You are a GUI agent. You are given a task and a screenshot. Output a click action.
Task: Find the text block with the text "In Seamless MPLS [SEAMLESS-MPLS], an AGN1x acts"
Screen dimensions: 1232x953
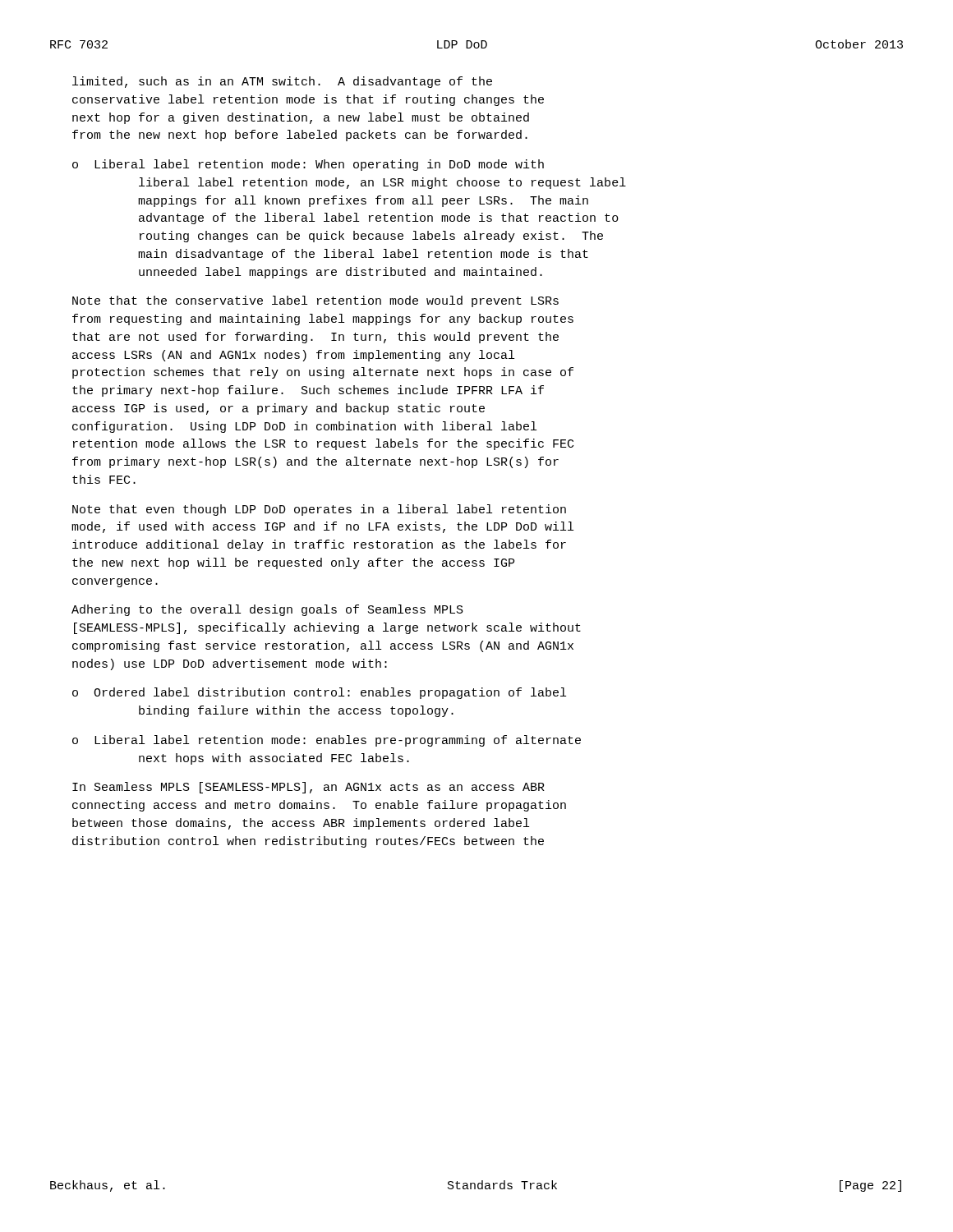(x=308, y=815)
